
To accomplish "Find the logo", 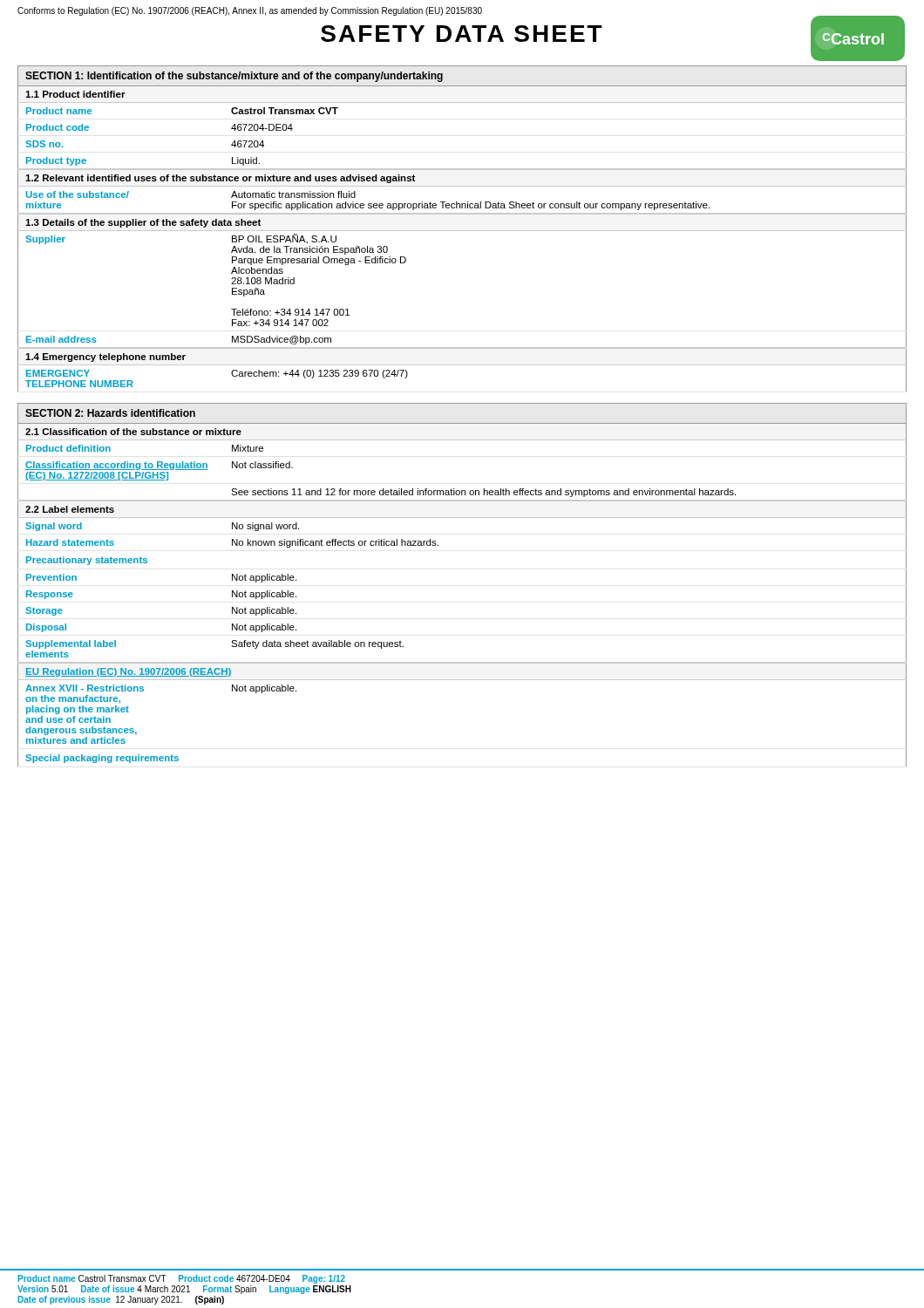I will point(859,41).
